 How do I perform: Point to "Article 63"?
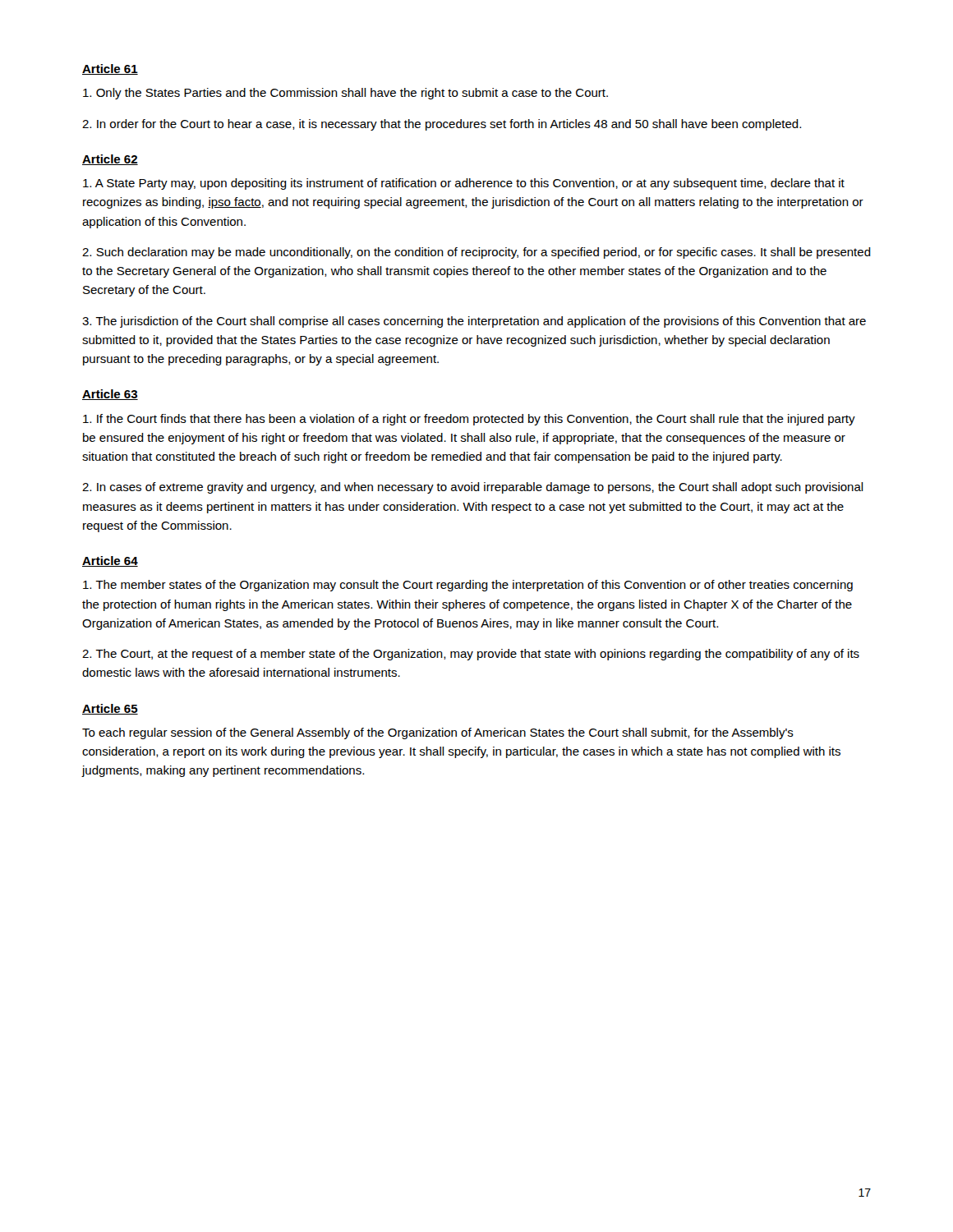click(110, 394)
